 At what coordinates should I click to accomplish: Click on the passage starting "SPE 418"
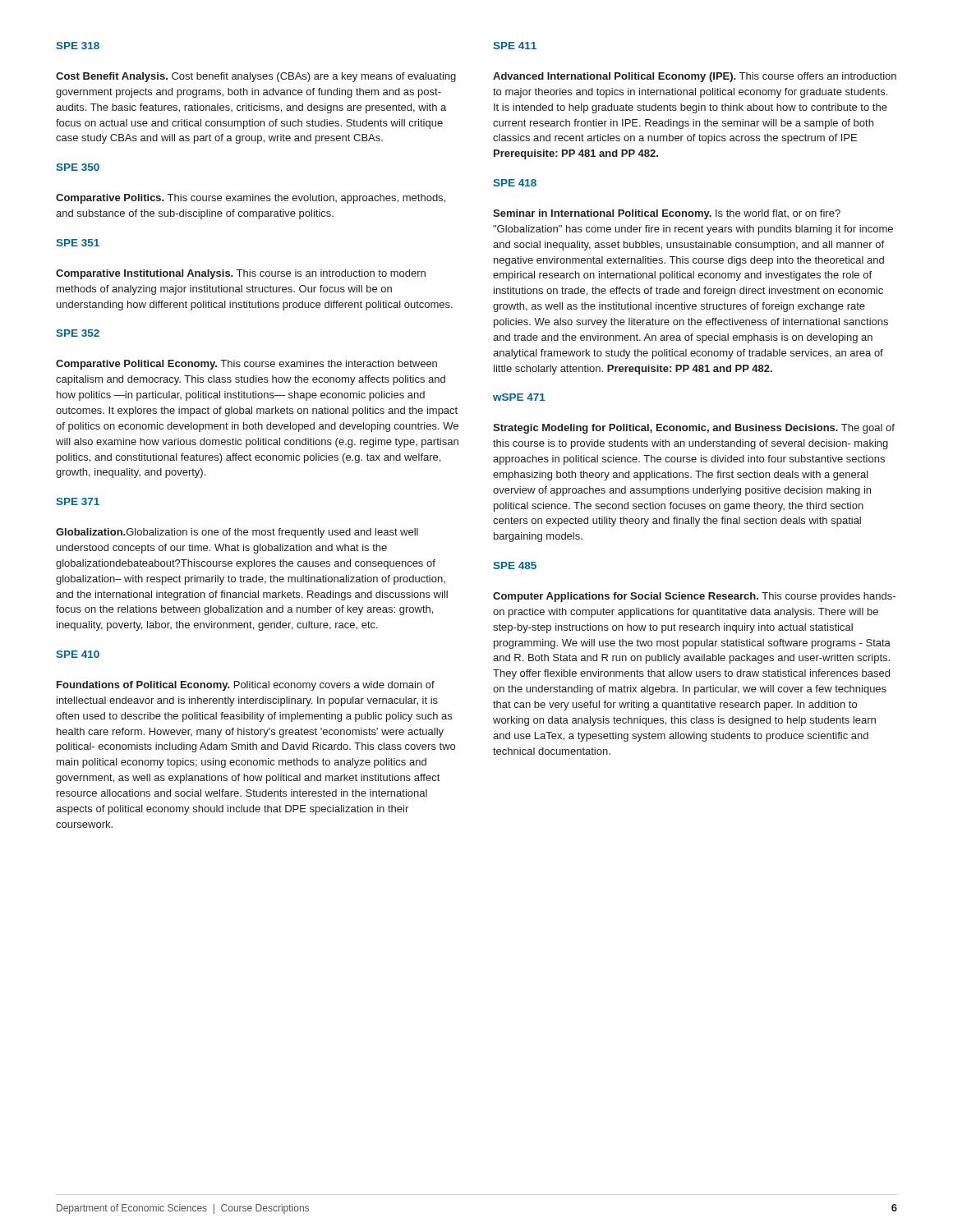coord(515,183)
